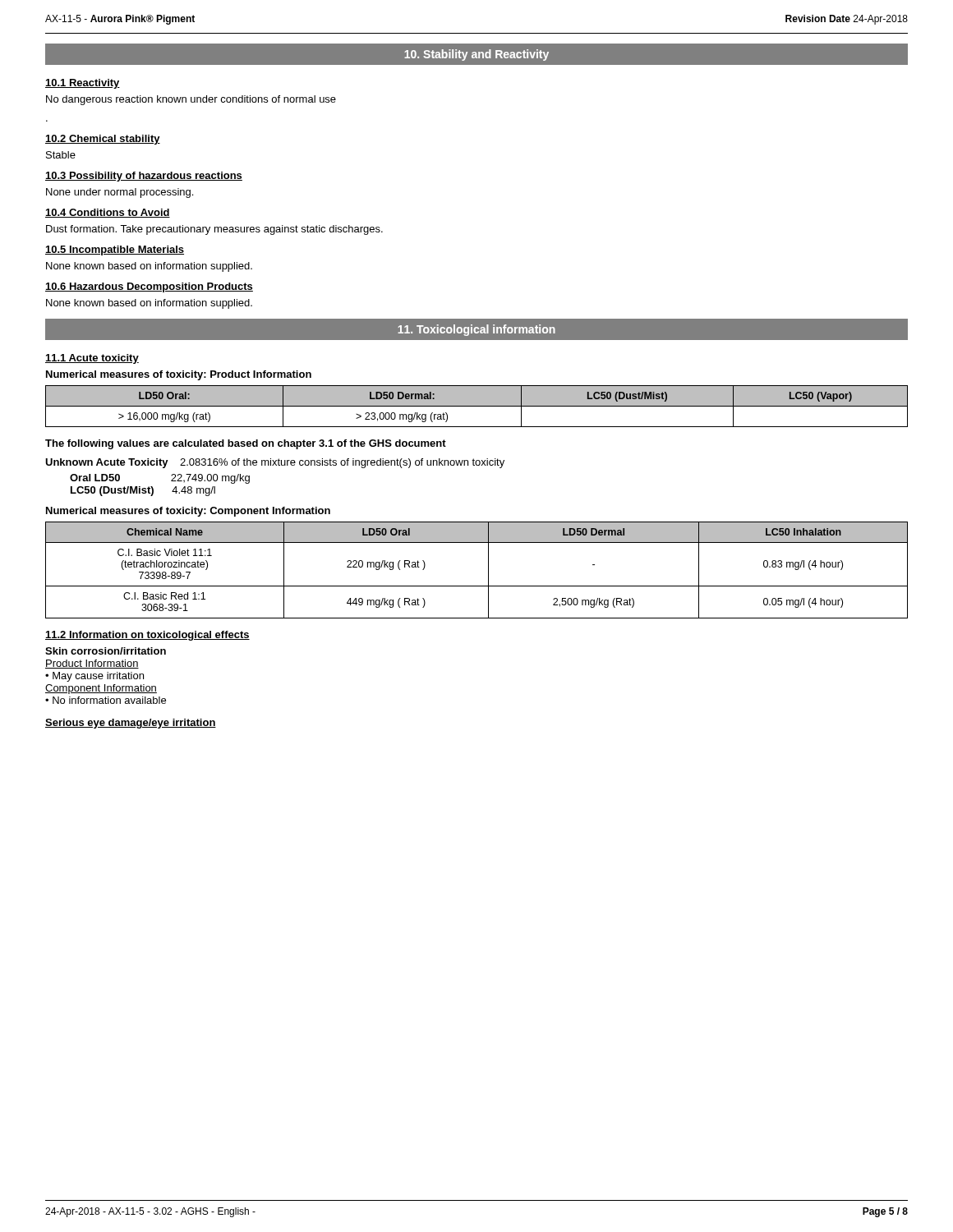This screenshot has height=1232, width=953.
Task: Find the table that mentions "LD50 Dermal:"
Action: click(x=476, y=406)
